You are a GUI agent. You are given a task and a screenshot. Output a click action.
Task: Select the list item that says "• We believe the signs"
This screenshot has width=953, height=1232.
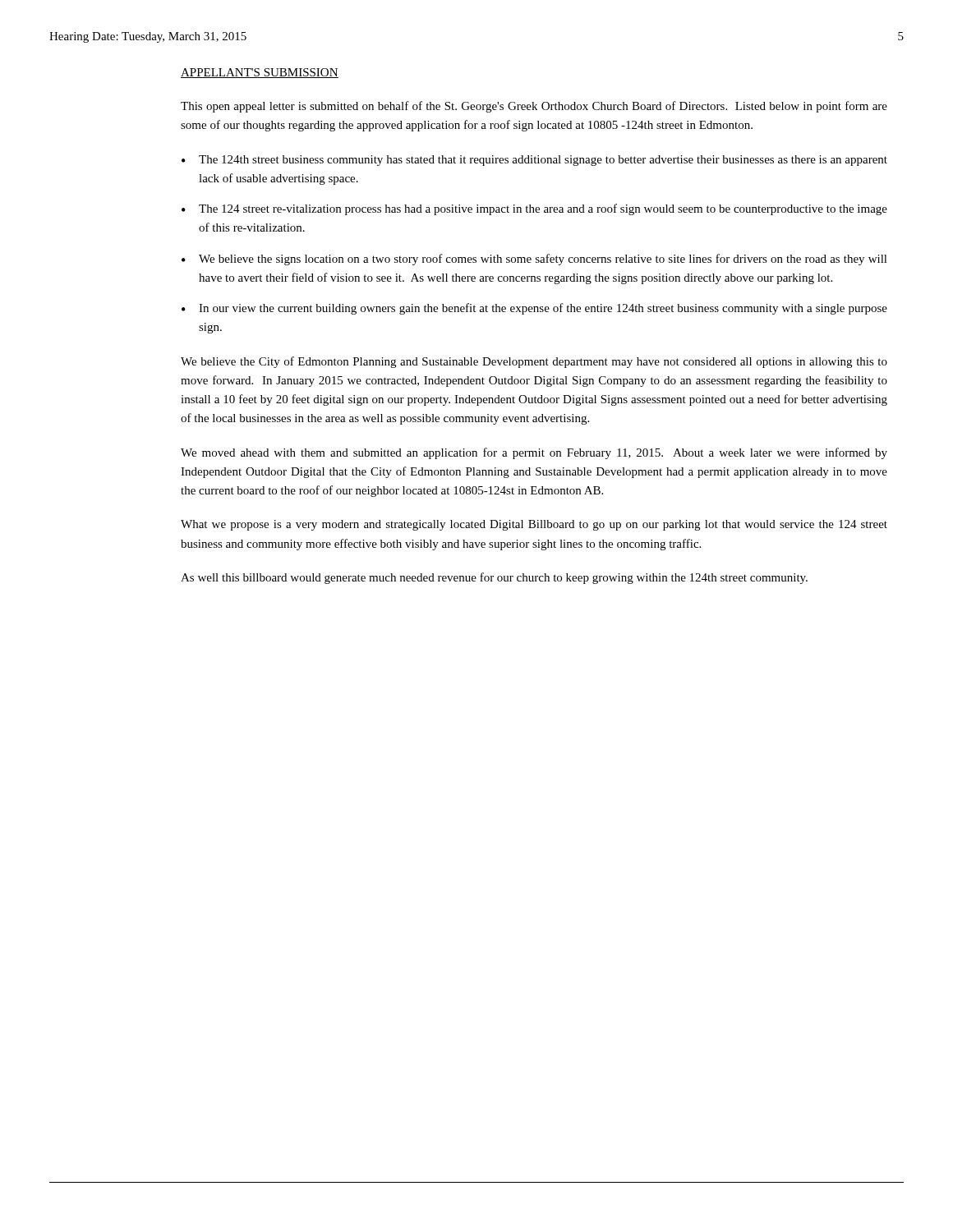click(534, 268)
